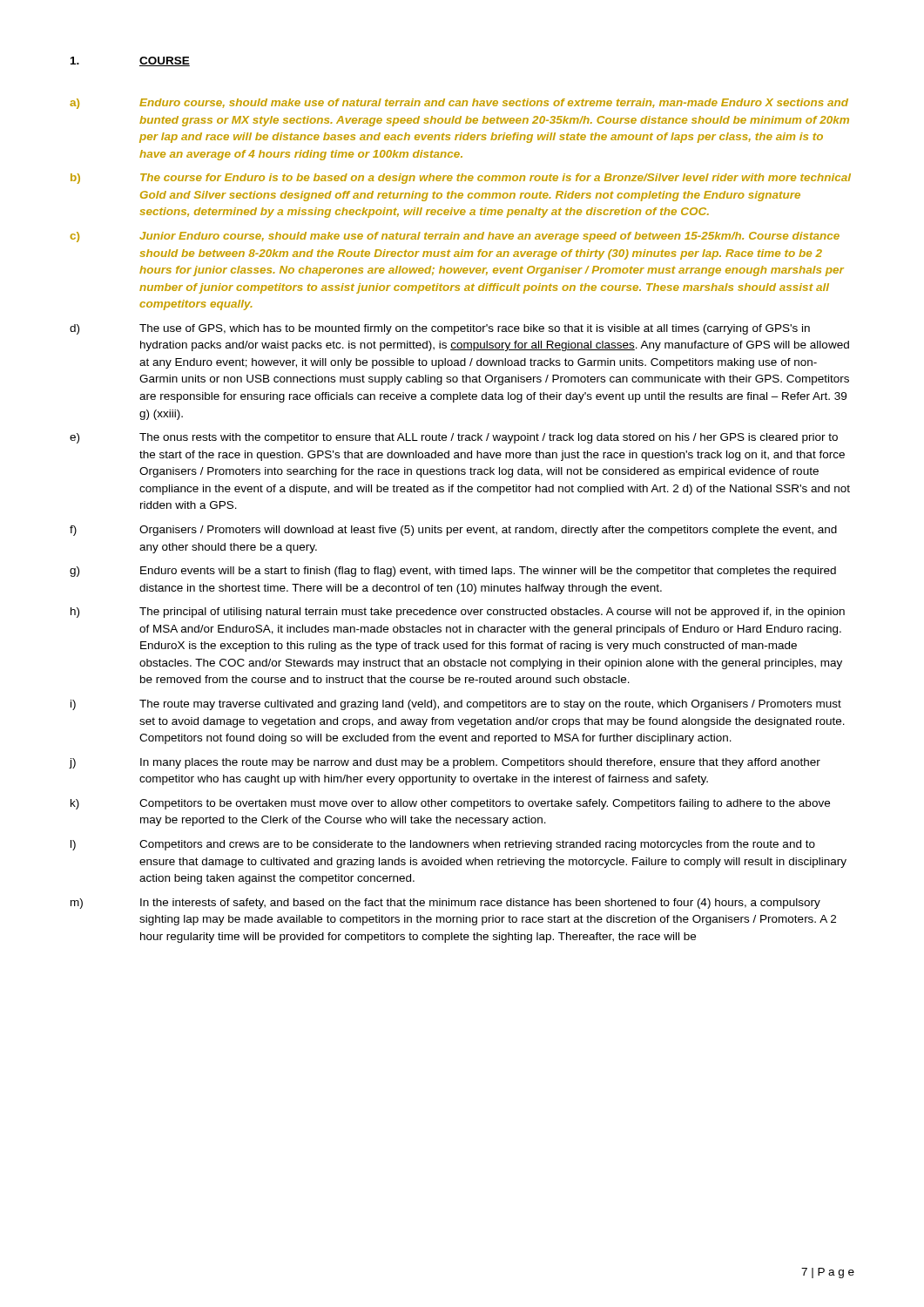Screen dimensions: 1307x924
Task: Click on the list item that says "j) In many places the route may be"
Action: 462,770
